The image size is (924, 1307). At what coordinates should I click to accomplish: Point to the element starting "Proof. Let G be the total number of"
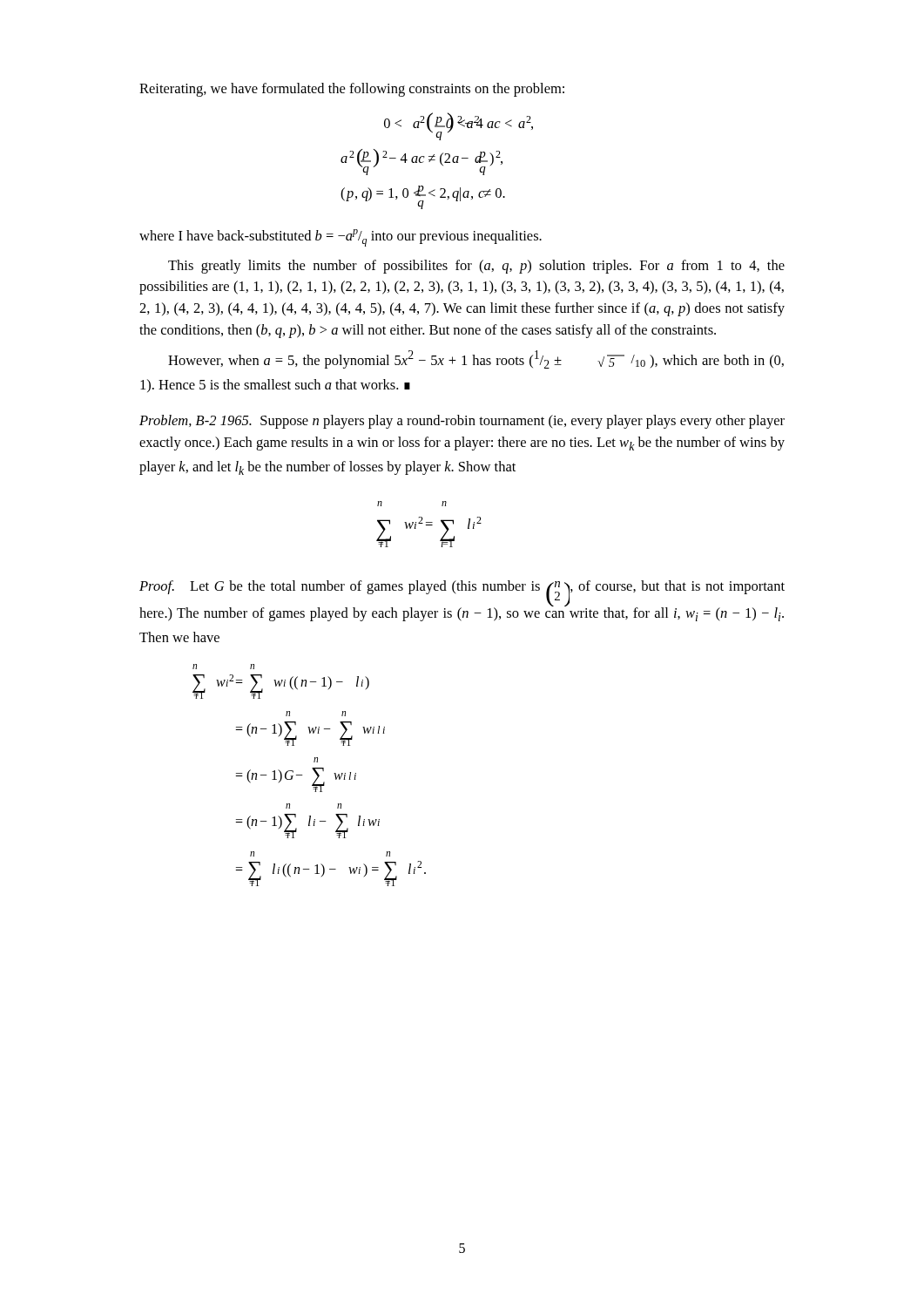point(462,610)
